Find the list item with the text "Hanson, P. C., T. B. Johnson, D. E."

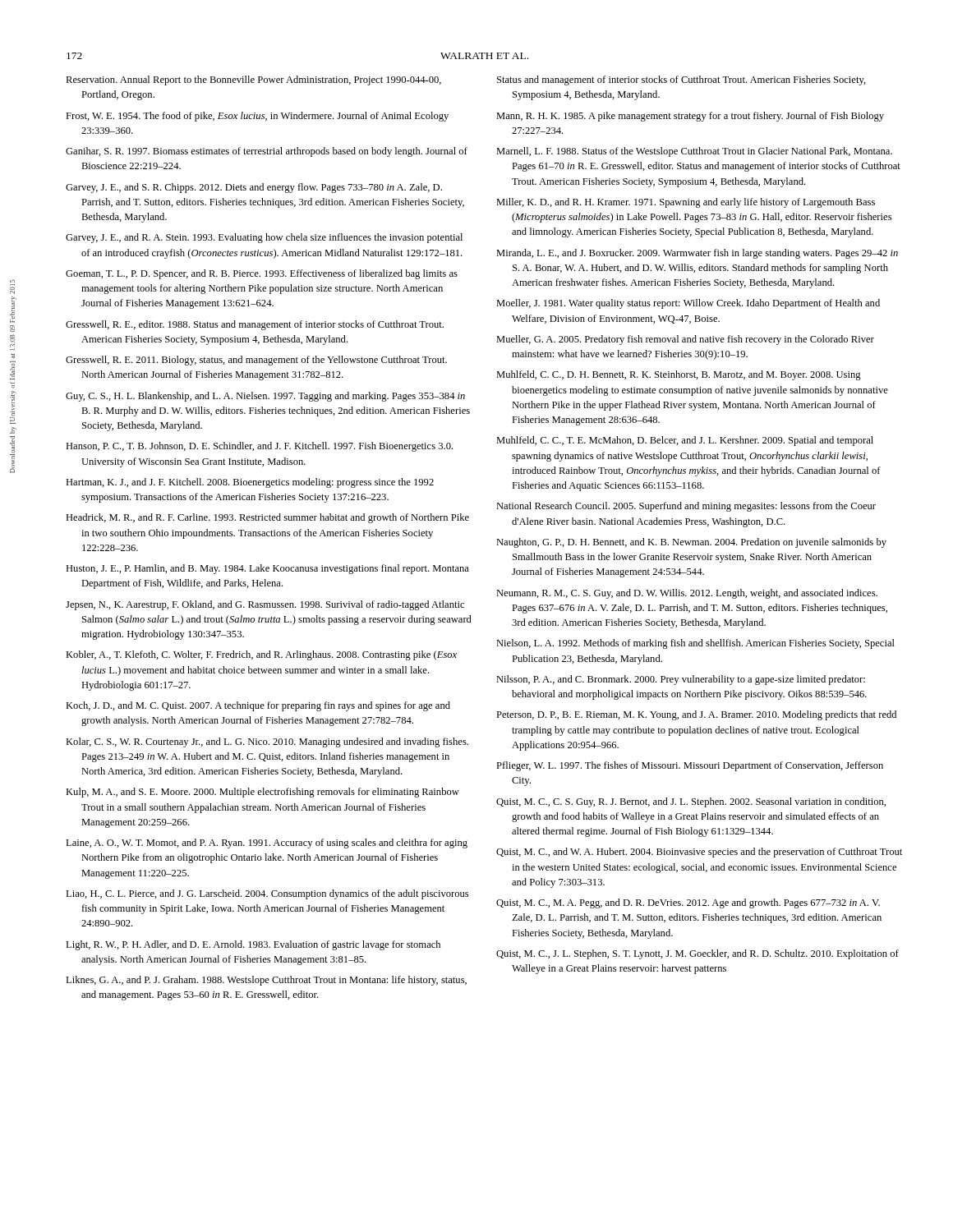point(260,454)
